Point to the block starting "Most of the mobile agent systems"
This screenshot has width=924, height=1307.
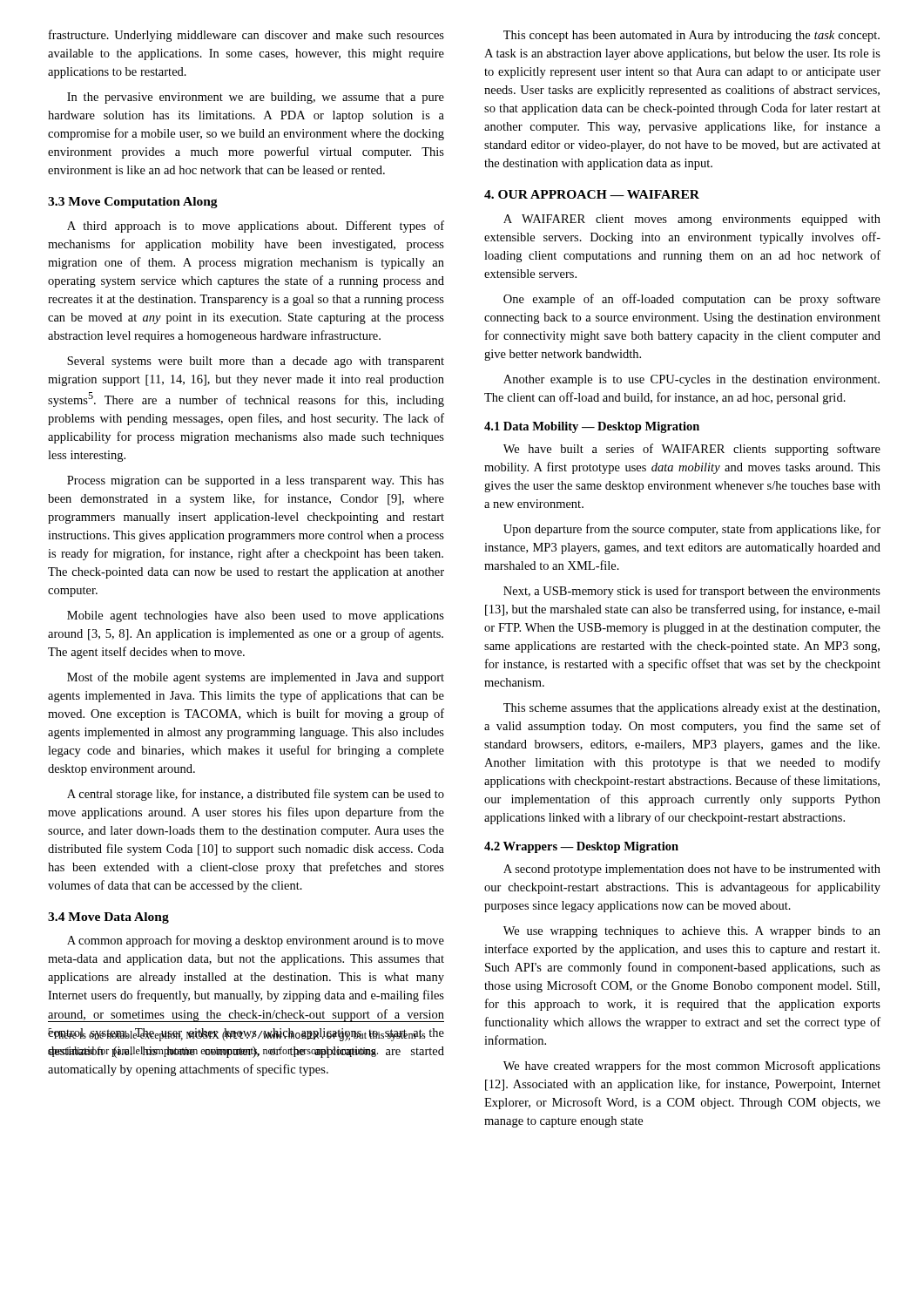(x=246, y=723)
